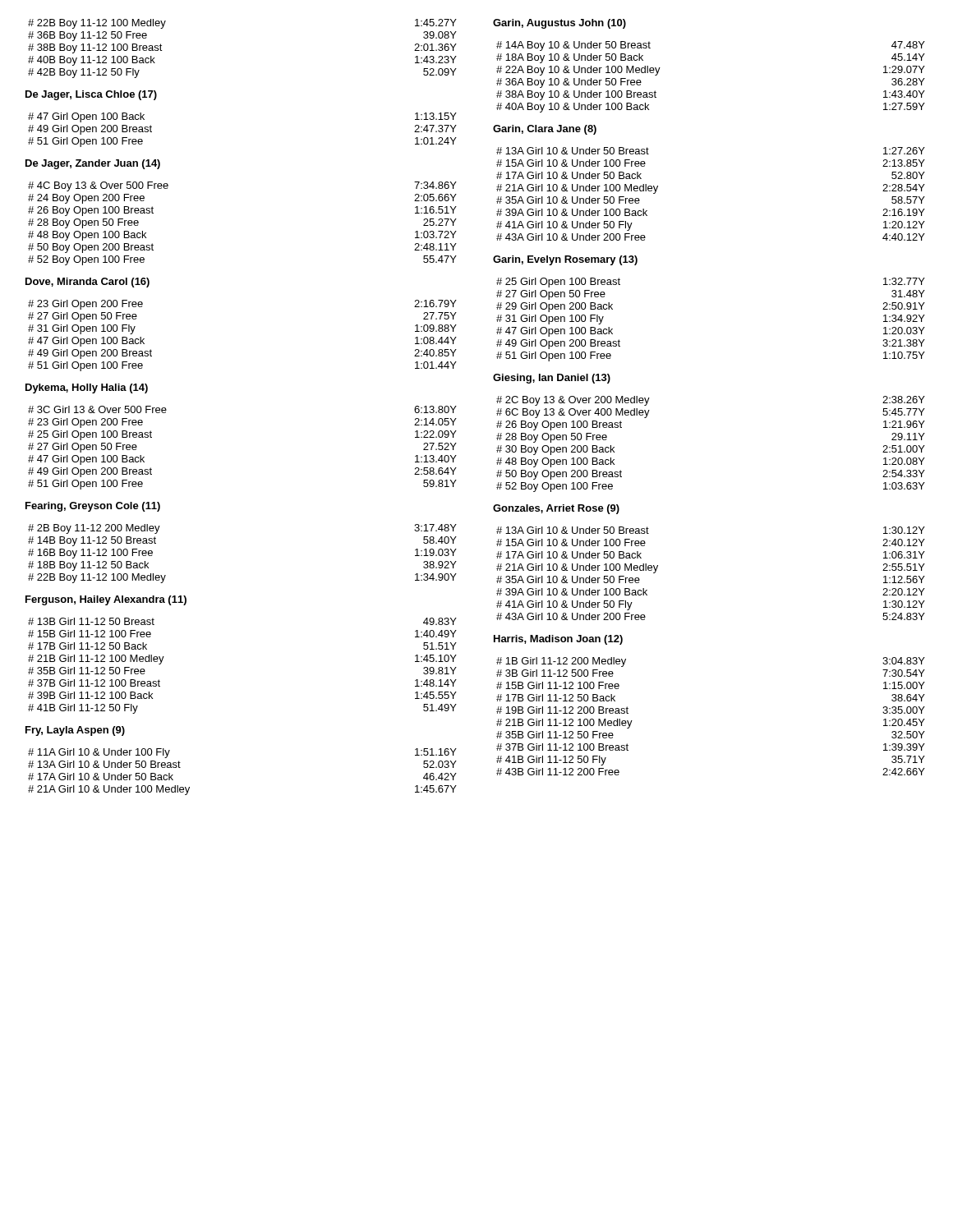Click where it says "Garin, Clara Jane (8)"

pos(545,130)
